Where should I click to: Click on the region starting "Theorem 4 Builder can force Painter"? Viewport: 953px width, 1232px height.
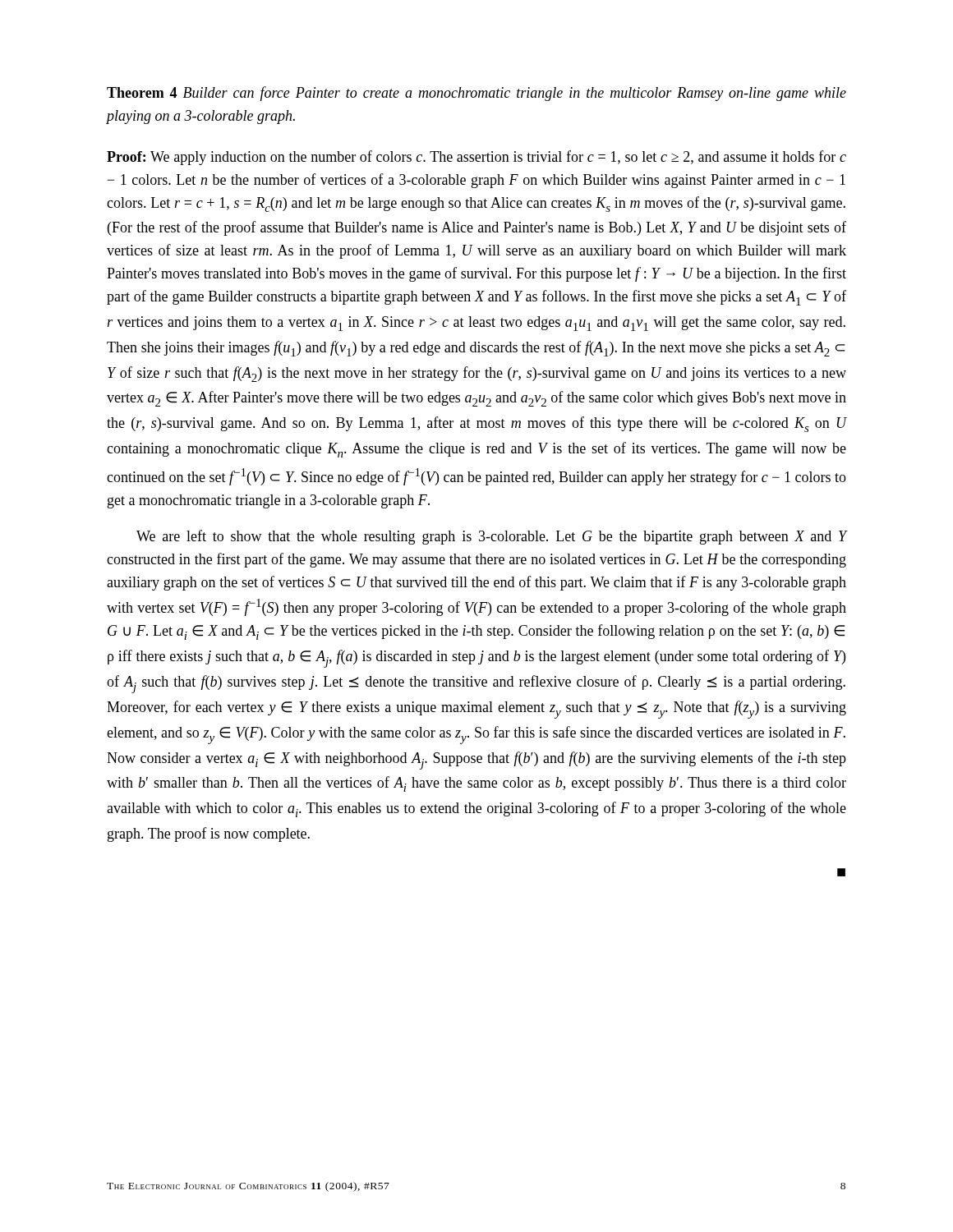pyautogui.click(x=476, y=104)
